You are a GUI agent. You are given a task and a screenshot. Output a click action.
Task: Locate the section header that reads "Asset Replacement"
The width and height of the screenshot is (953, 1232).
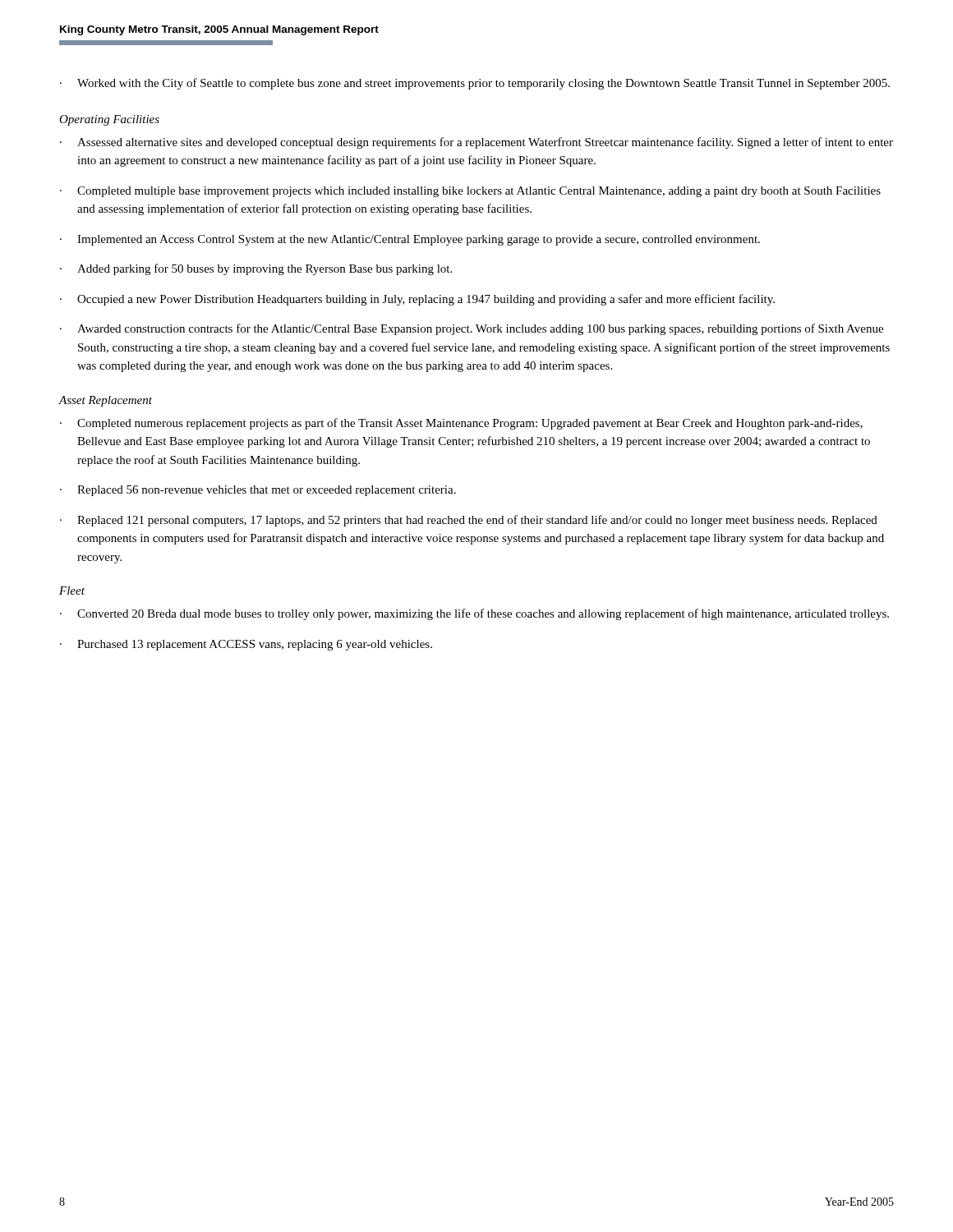[x=106, y=400]
